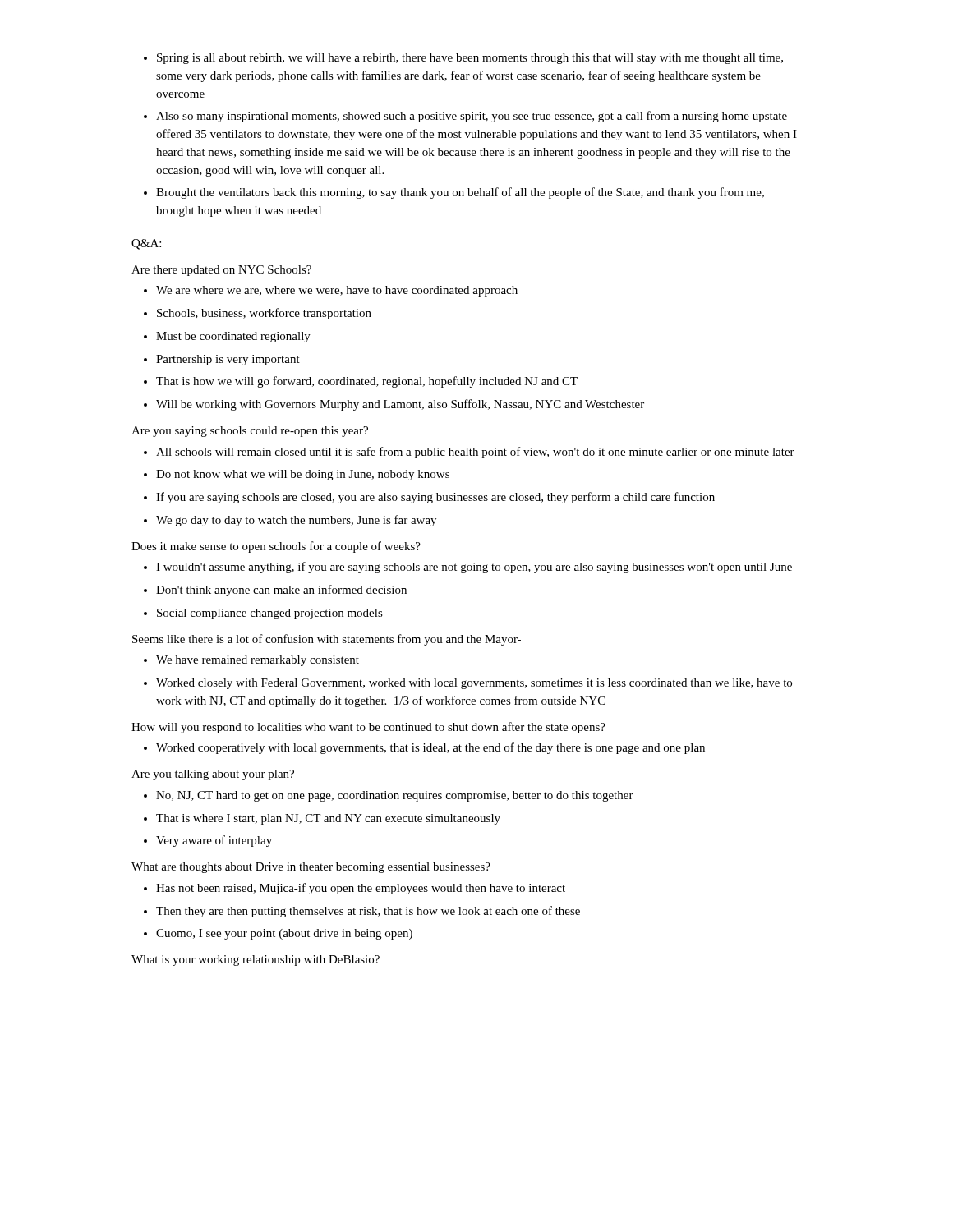Viewport: 953px width, 1232px height.
Task: Select the list item containing "Spring is all about rebirth,"
Action: pyautogui.click(x=468, y=76)
